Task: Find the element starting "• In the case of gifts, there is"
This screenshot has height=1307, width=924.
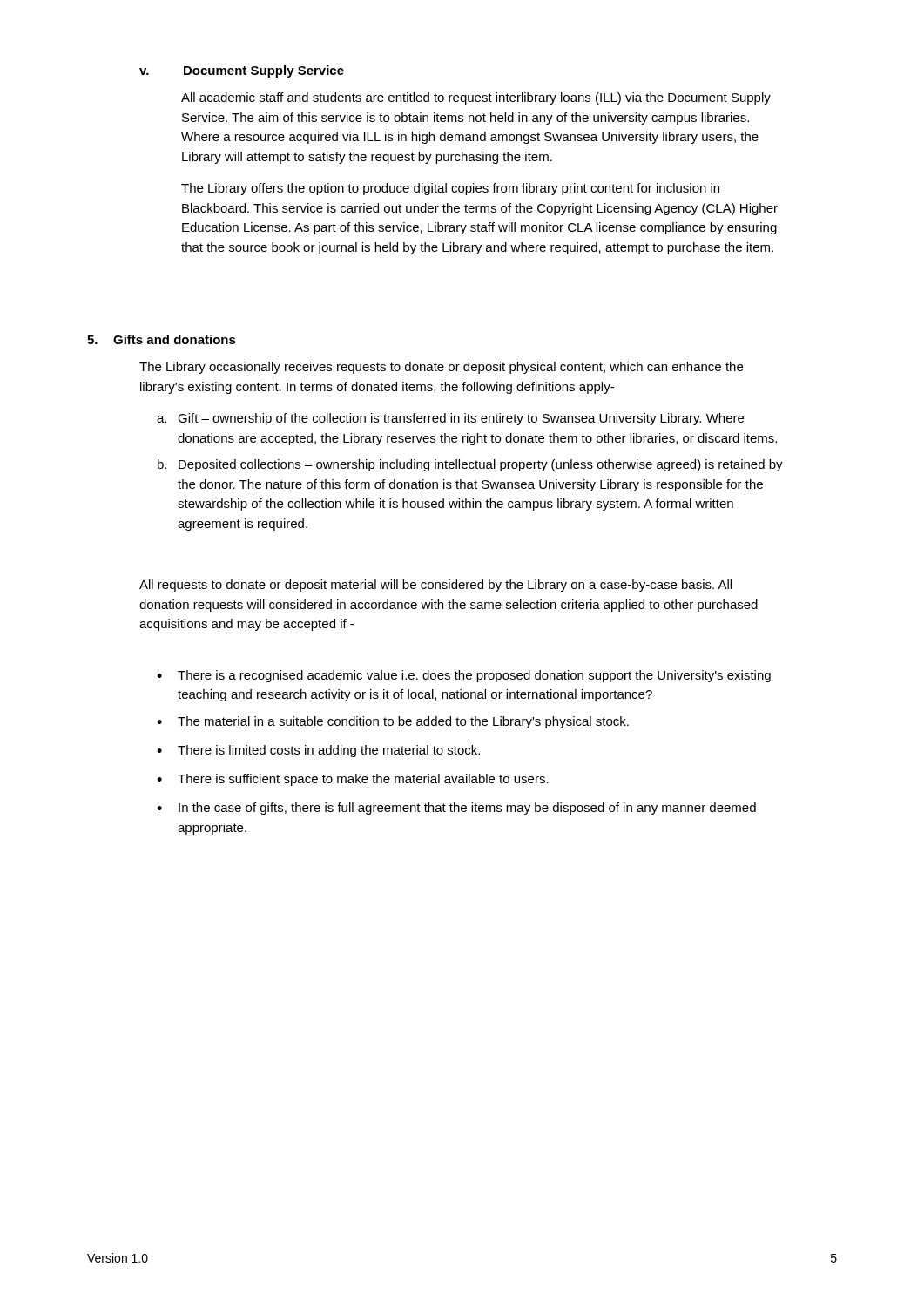Action: click(x=471, y=818)
